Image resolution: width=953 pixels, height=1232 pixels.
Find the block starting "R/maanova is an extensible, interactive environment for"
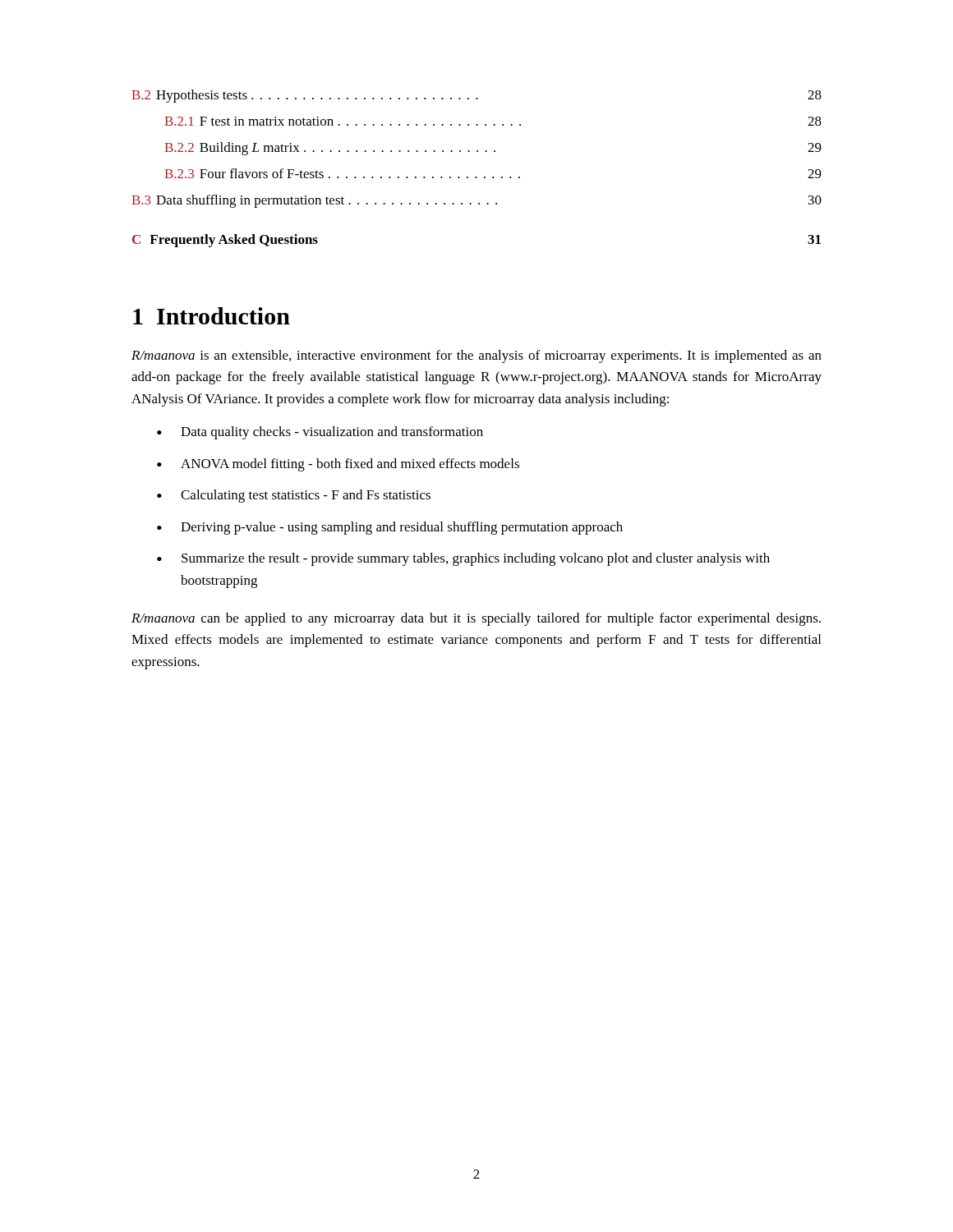[476, 377]
